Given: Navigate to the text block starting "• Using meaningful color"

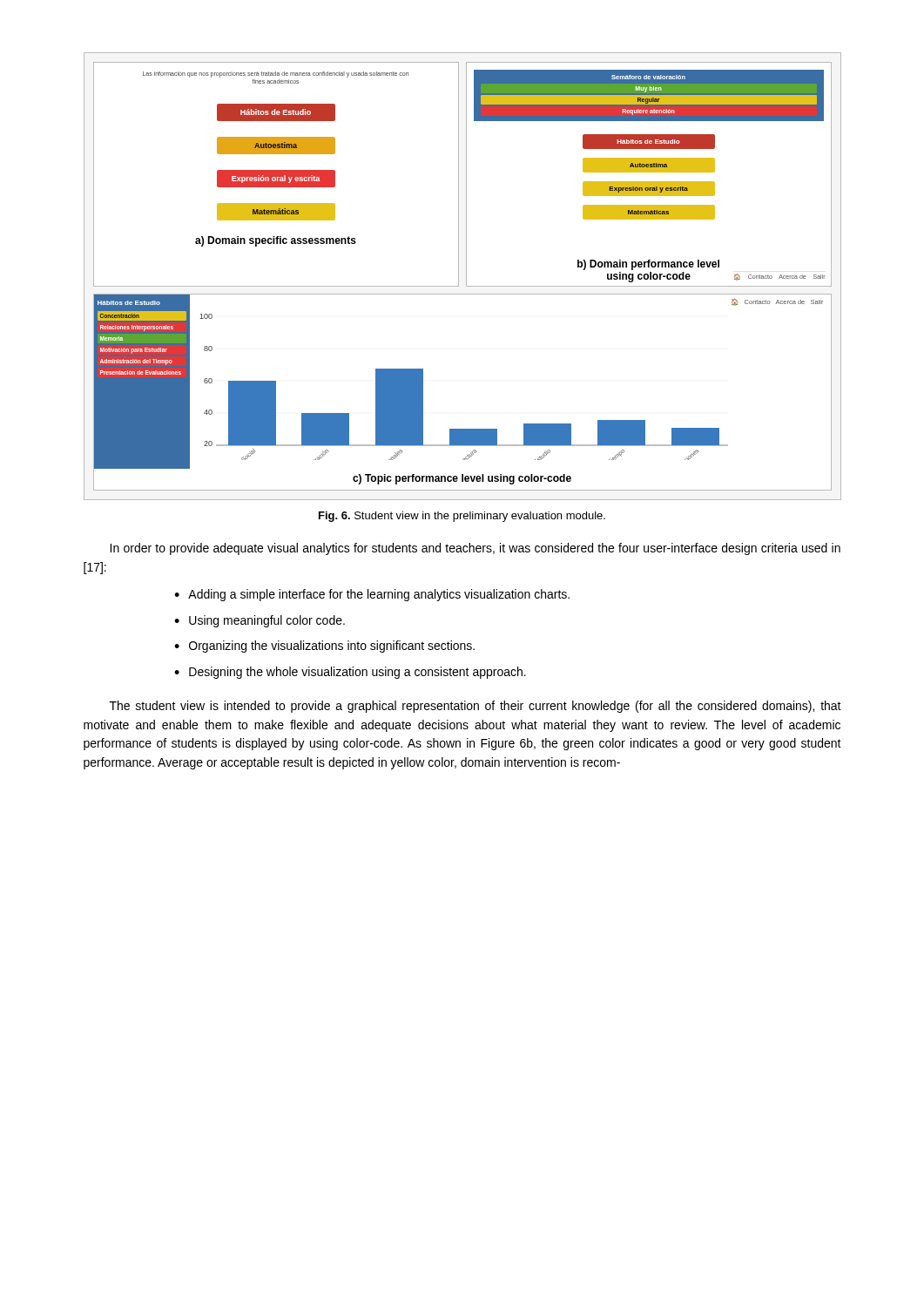Looking at the screenshot, I should (260, 622).
